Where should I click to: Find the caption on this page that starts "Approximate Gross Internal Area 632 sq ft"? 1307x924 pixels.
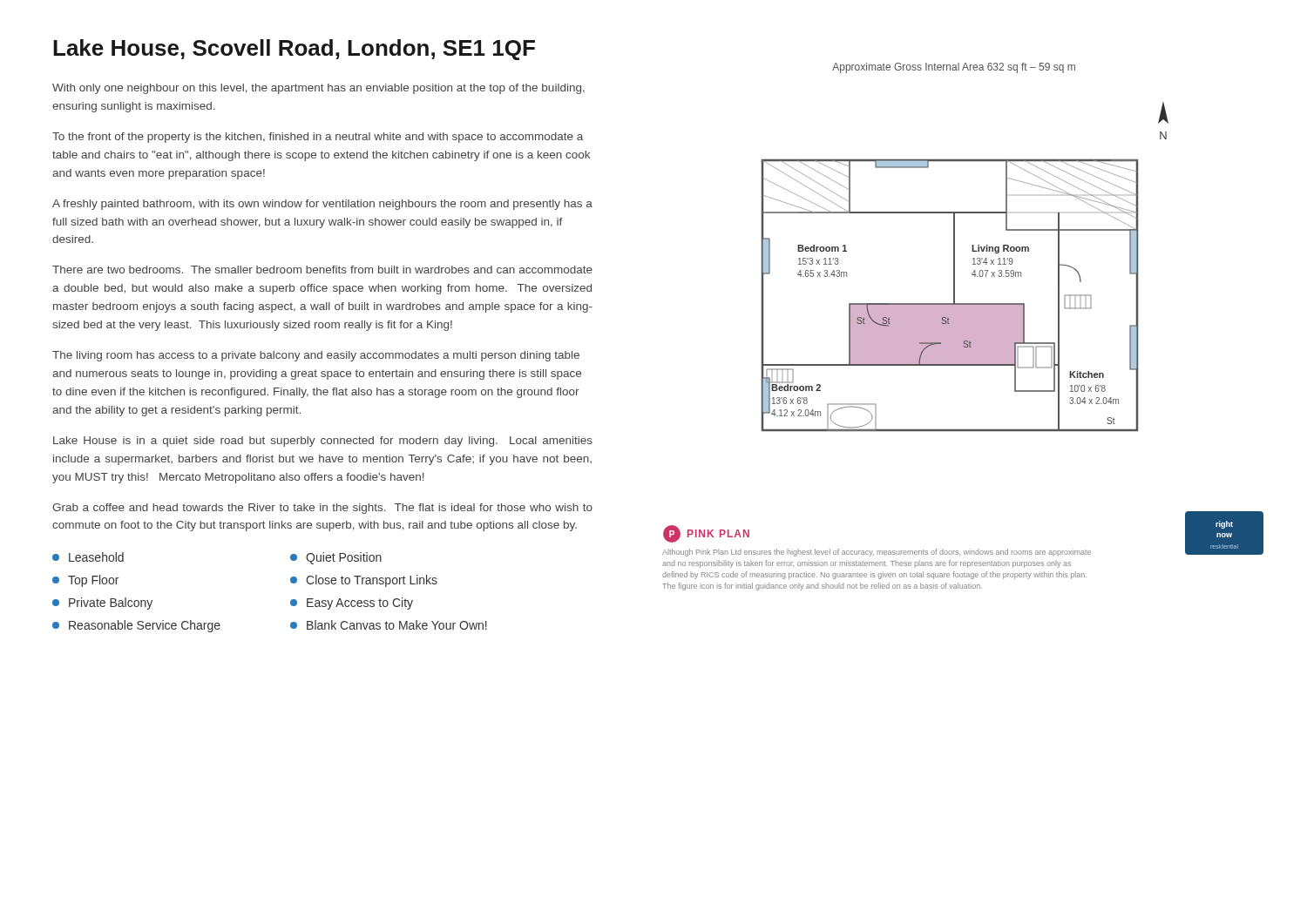(x=954, y=67)
